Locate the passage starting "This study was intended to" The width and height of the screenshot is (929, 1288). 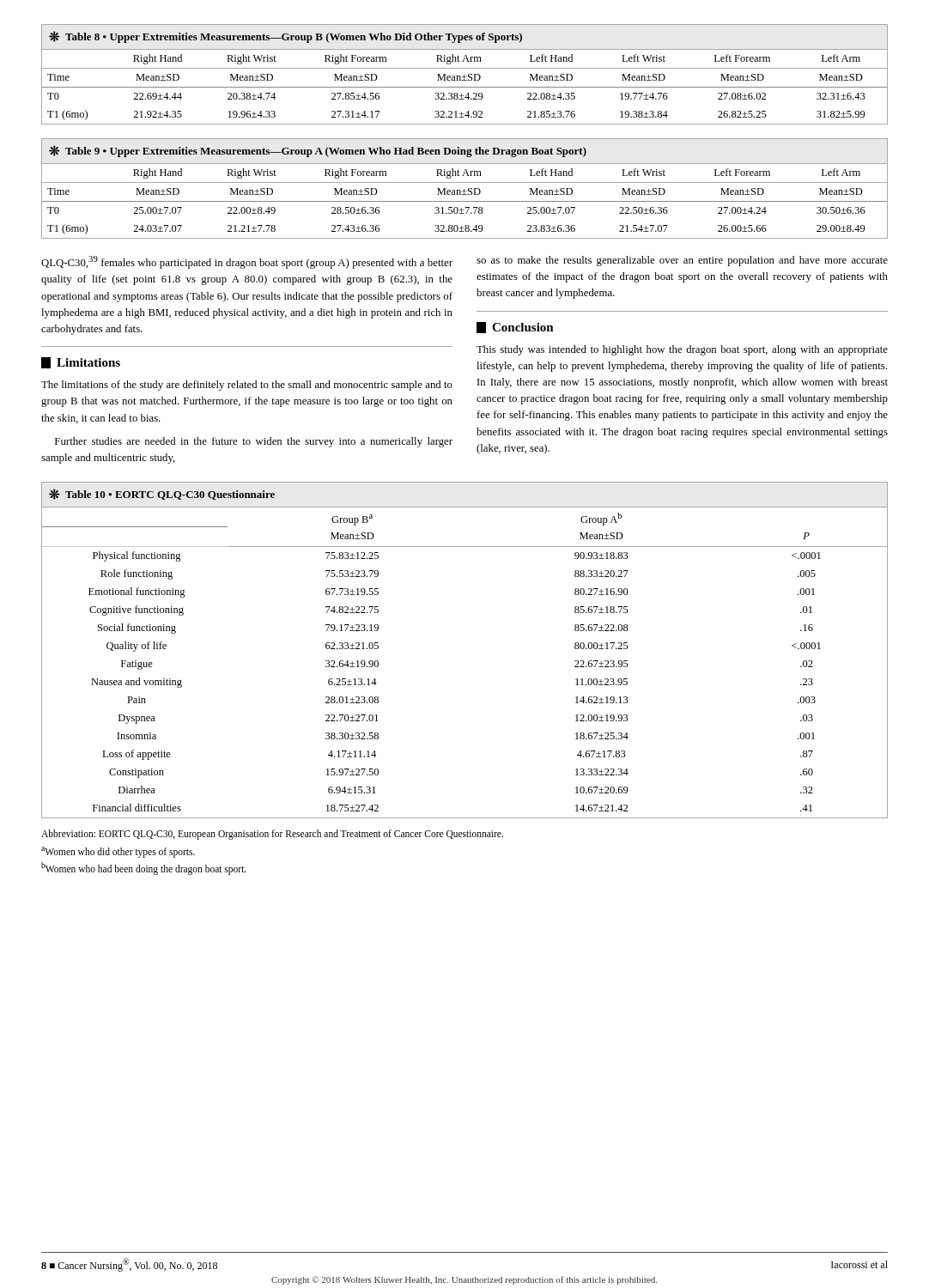(682, 399)
